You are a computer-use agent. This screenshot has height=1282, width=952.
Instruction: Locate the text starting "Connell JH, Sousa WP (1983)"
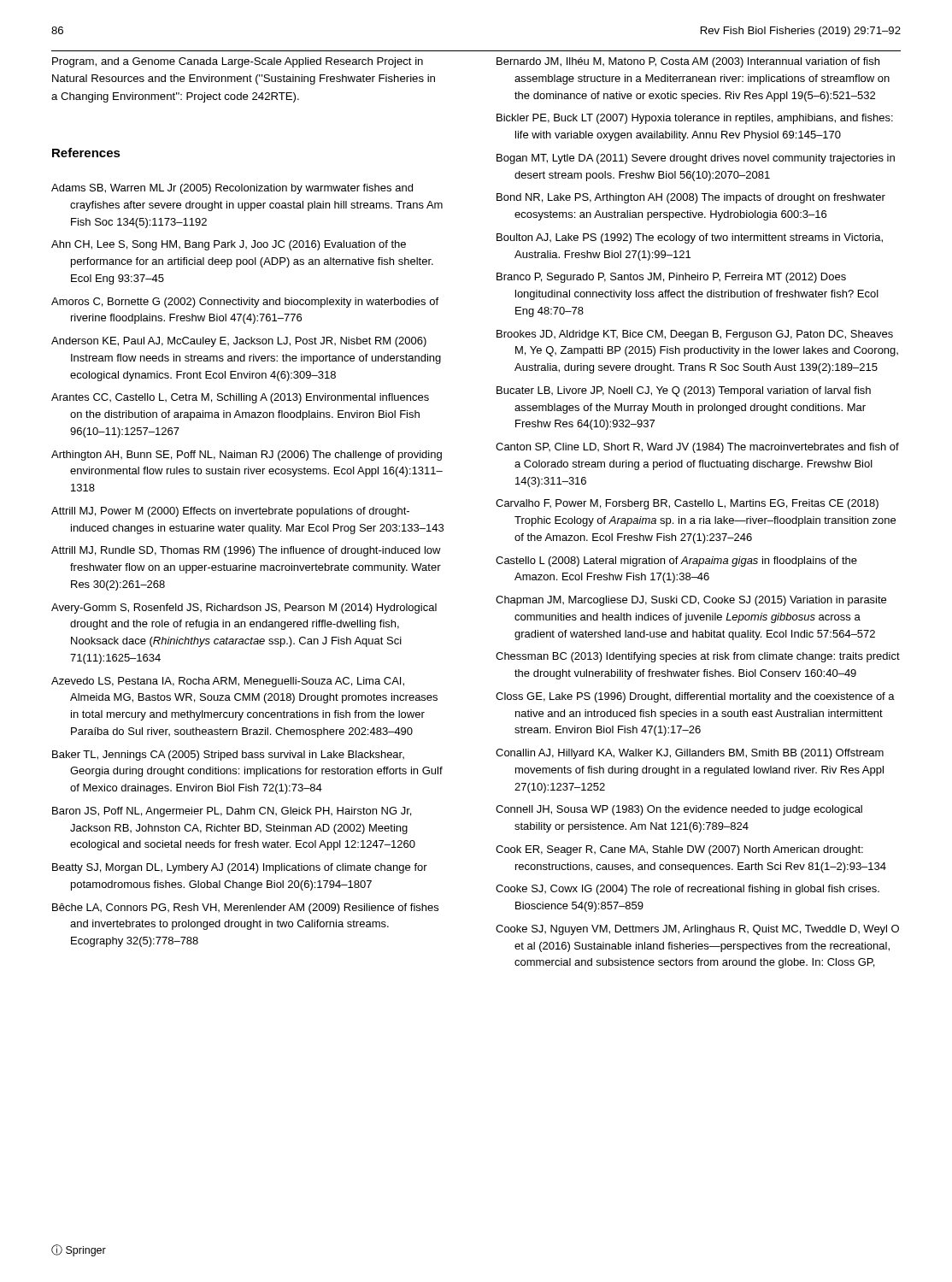(679, 818)
